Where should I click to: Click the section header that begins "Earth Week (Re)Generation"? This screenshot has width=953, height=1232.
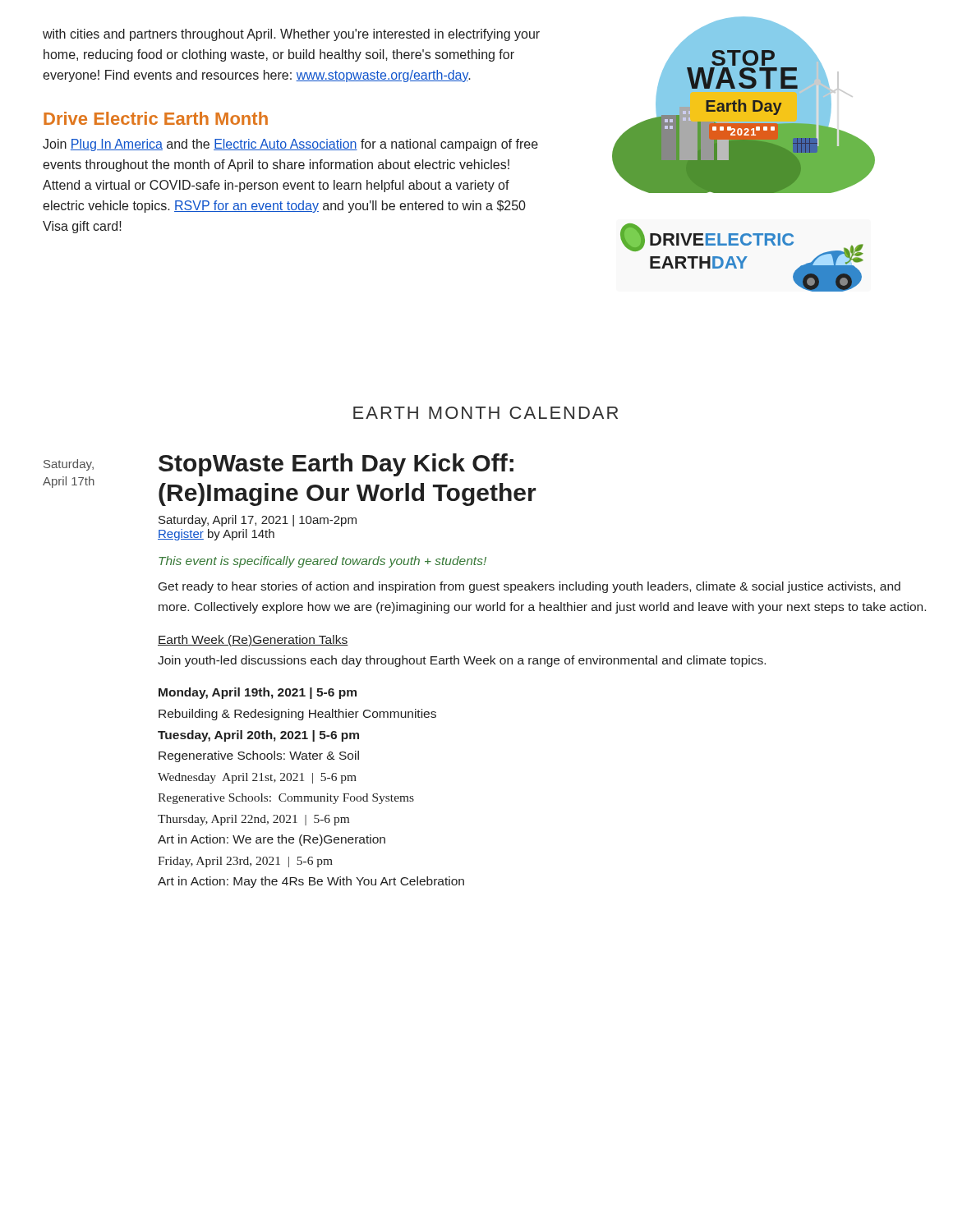tap(253, 639)
